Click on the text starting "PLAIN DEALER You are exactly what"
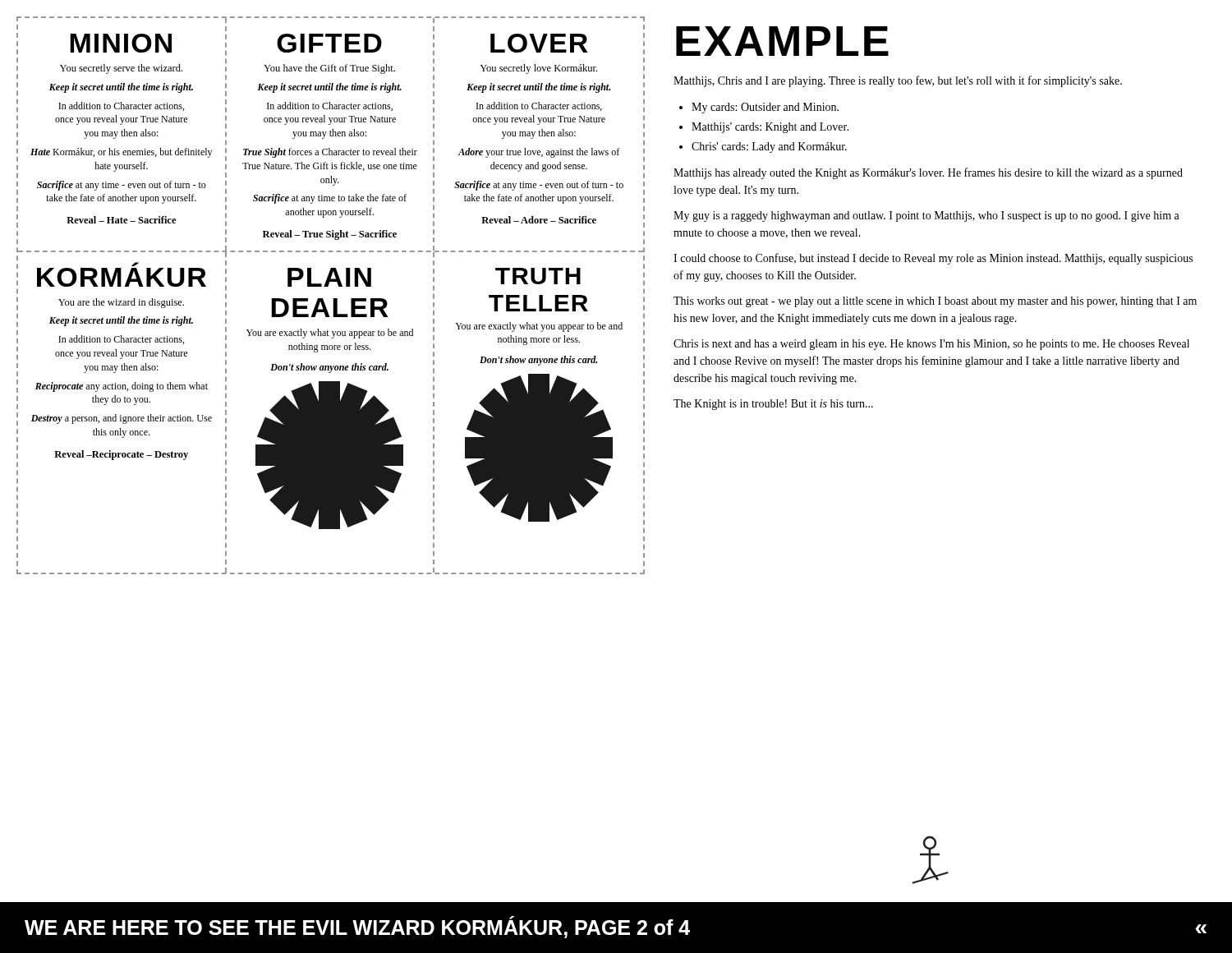 (330, 397)
